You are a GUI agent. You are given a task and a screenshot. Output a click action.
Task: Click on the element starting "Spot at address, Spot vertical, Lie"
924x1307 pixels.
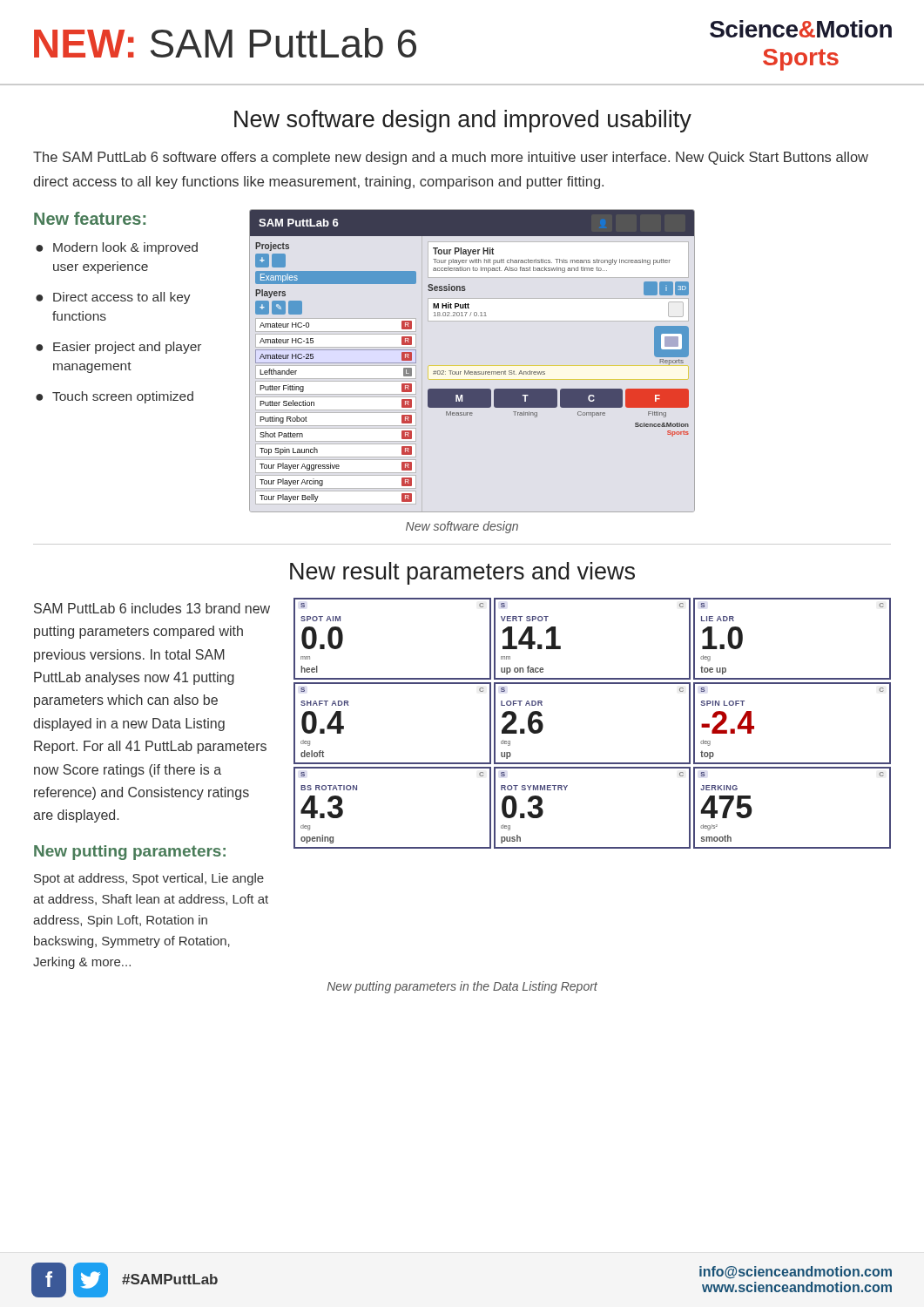151,919
